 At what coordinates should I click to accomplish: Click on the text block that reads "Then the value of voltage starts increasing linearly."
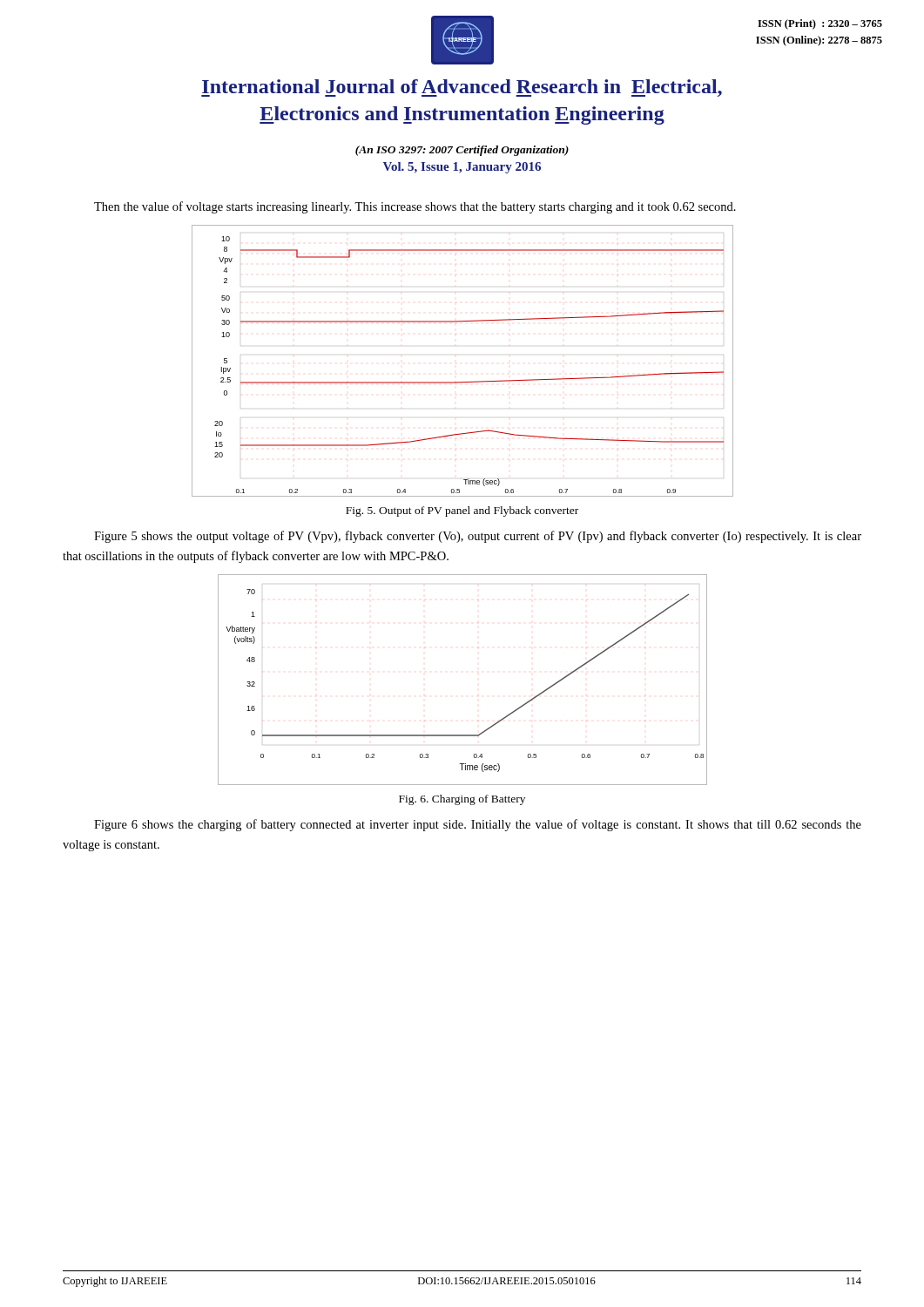point(415,207)
